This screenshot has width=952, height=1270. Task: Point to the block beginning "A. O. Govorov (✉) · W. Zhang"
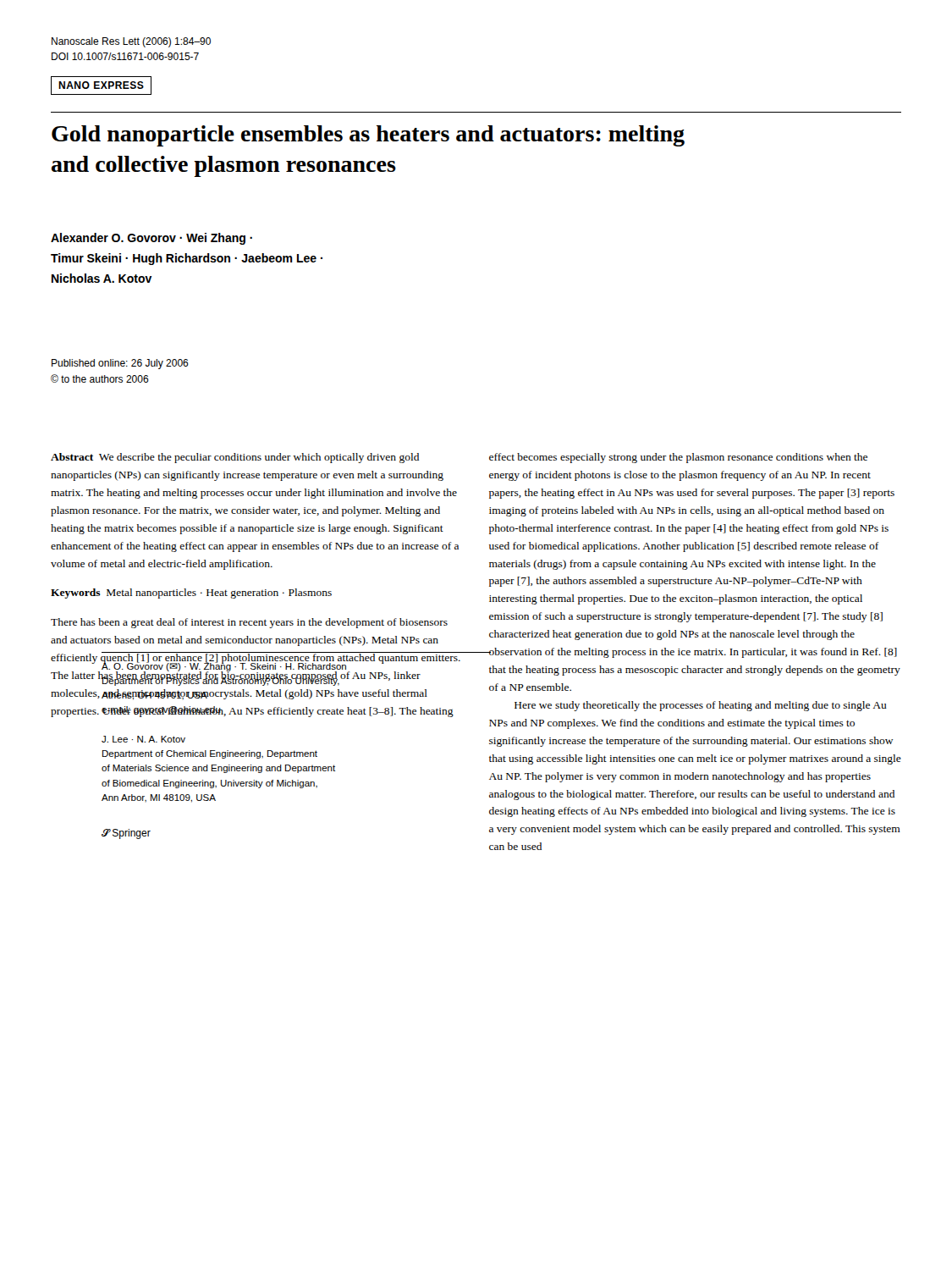(224, 673)
